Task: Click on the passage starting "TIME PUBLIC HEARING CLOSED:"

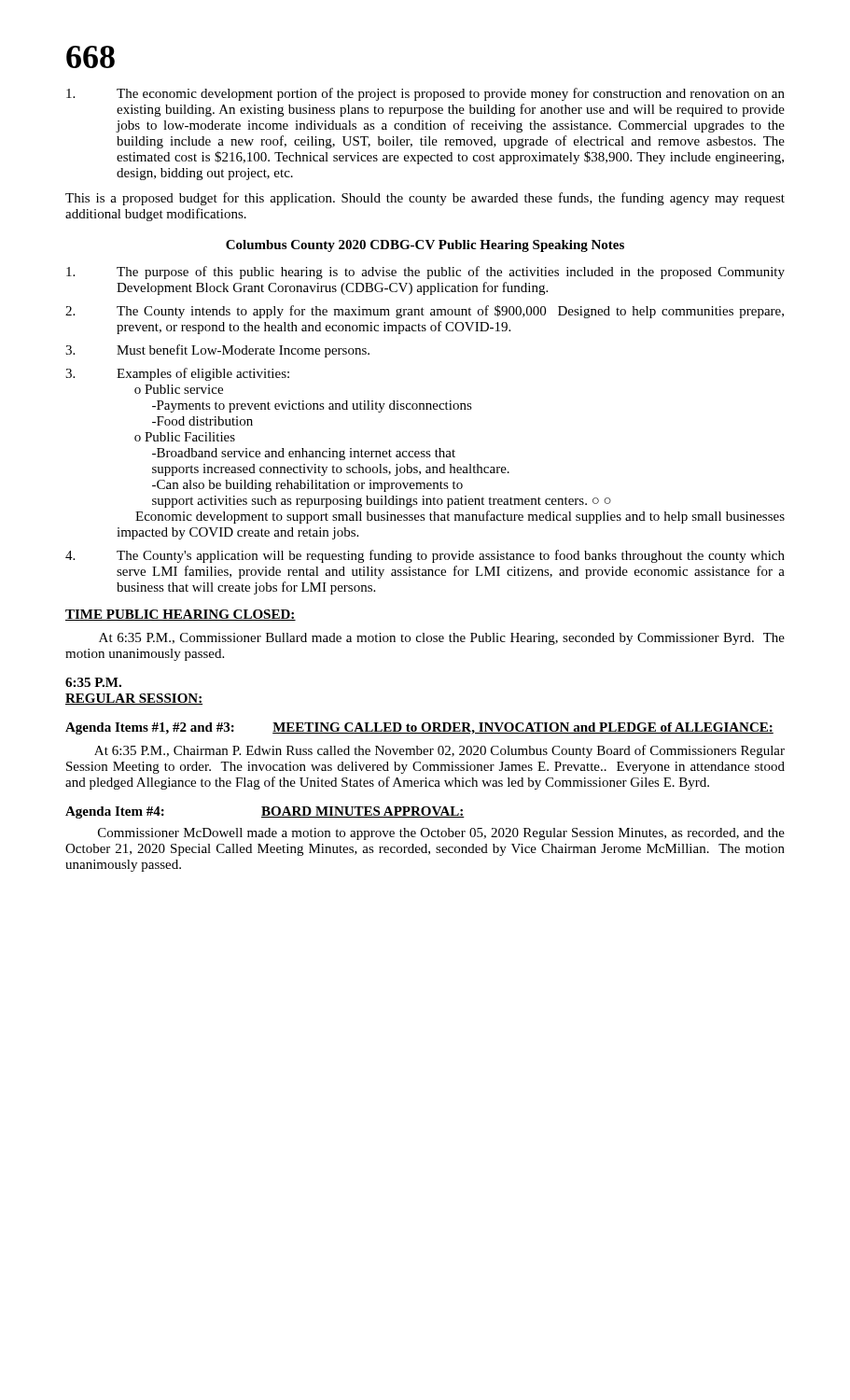Action: (180, 614)
